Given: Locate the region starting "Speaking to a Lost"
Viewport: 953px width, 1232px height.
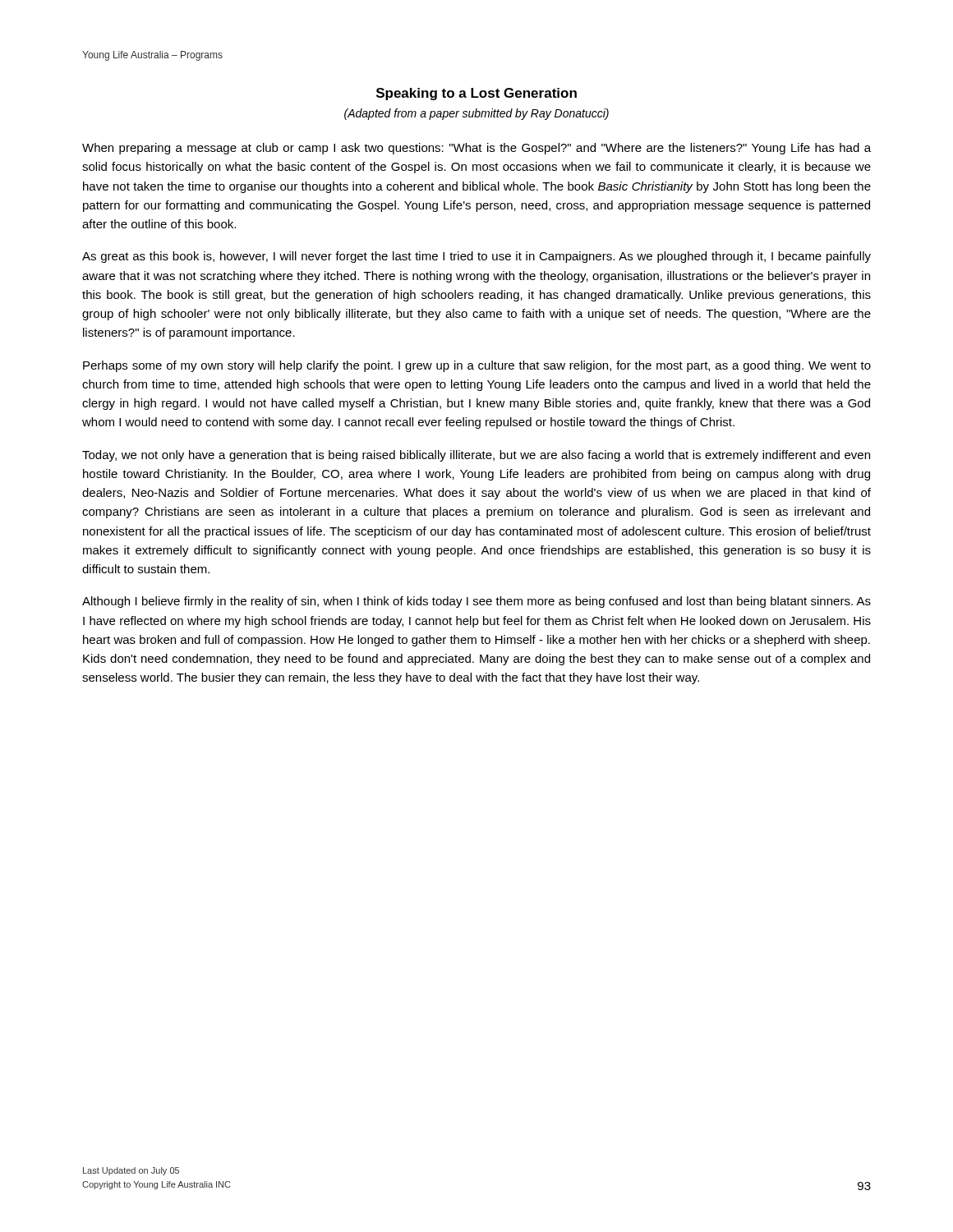Looking at the screenshot, I should pyautogui.click(x=476, y=94).
